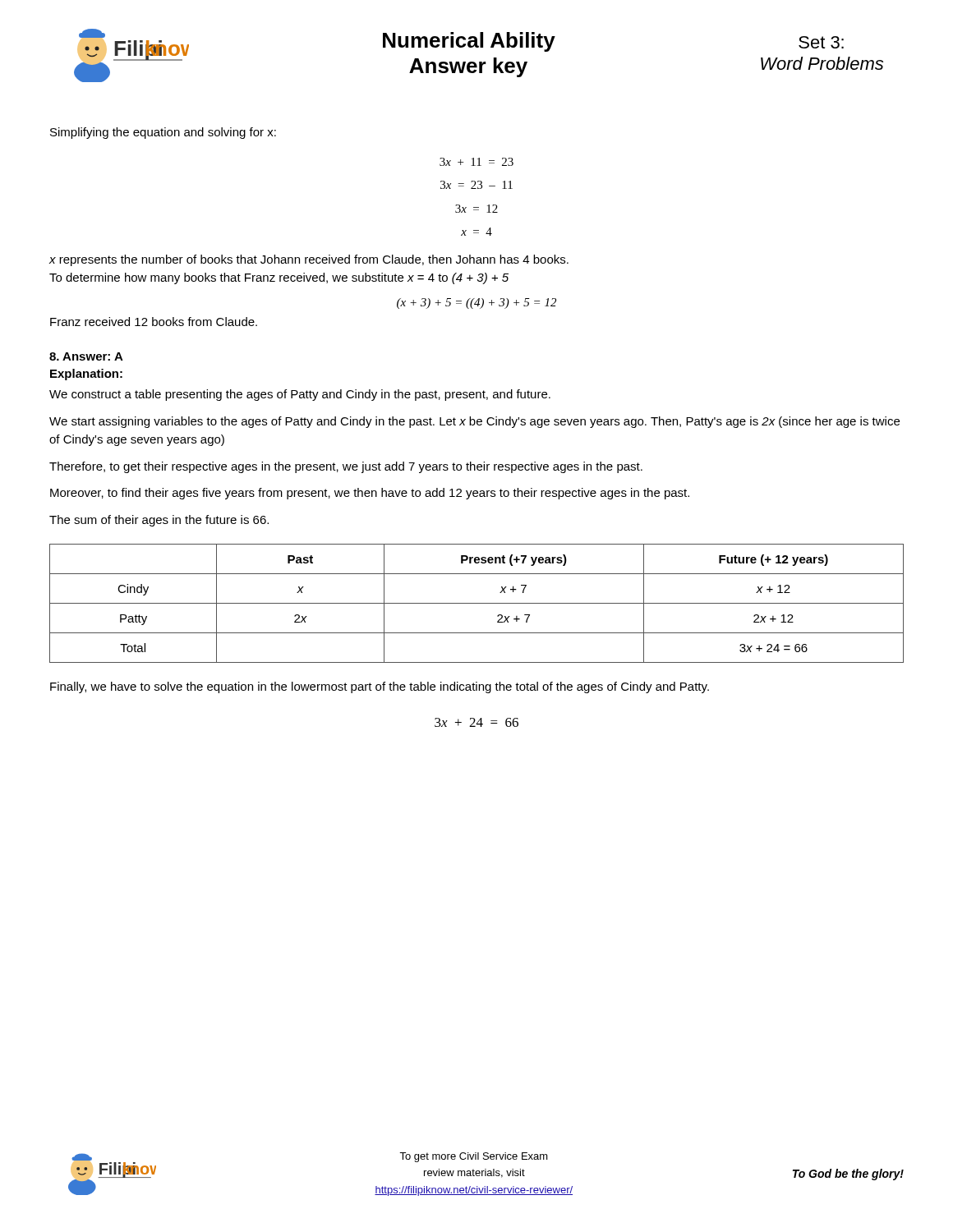Point to the block beginning "We construct a"
Screen dimensions: 1232x953
tap(300, 394)
